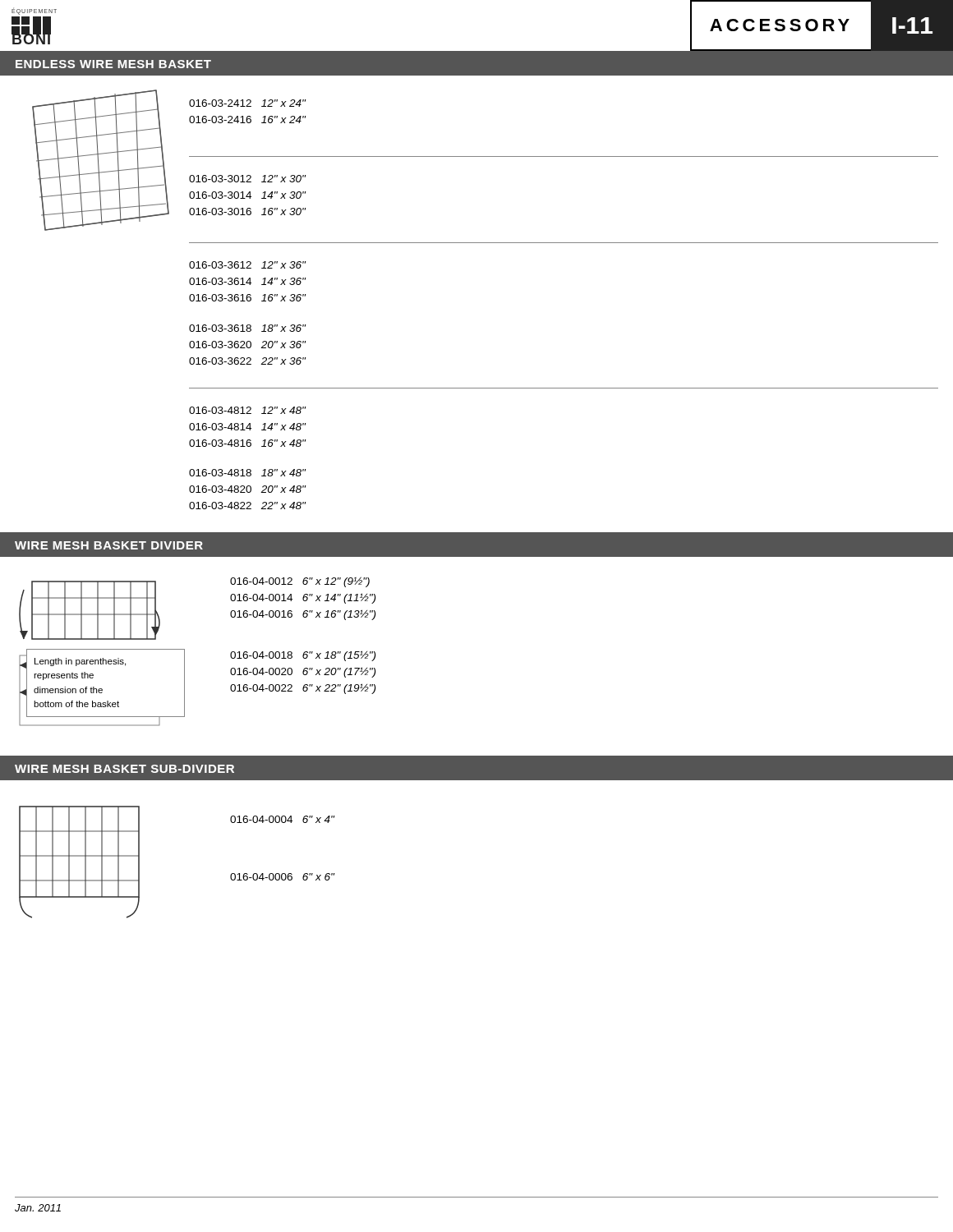
Task: Click on the region starting "016-03-3016 16" x 30""
Action: [x=247, y=212]
